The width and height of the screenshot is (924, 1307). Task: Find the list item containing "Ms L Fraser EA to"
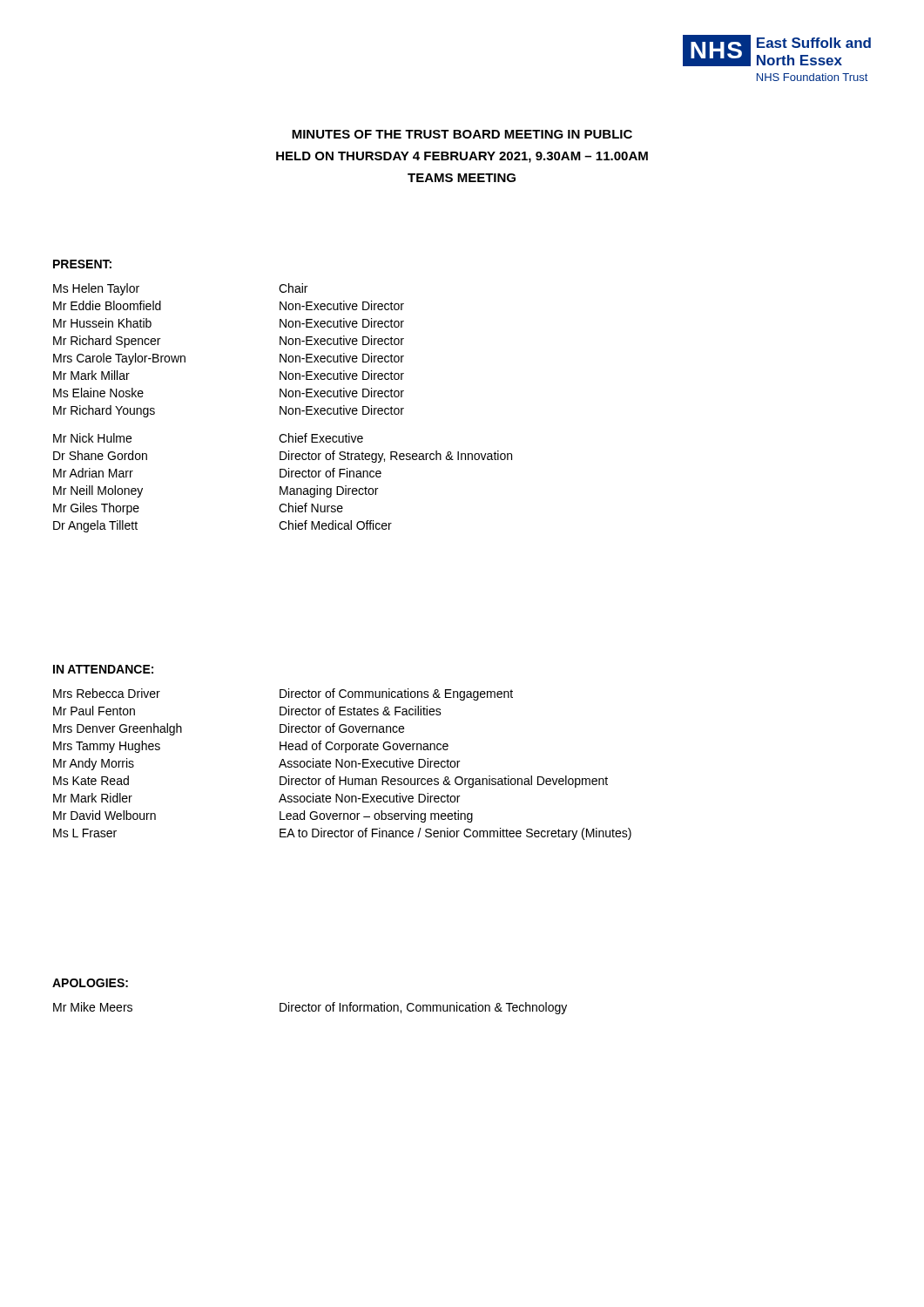click(x=462, y=833)
